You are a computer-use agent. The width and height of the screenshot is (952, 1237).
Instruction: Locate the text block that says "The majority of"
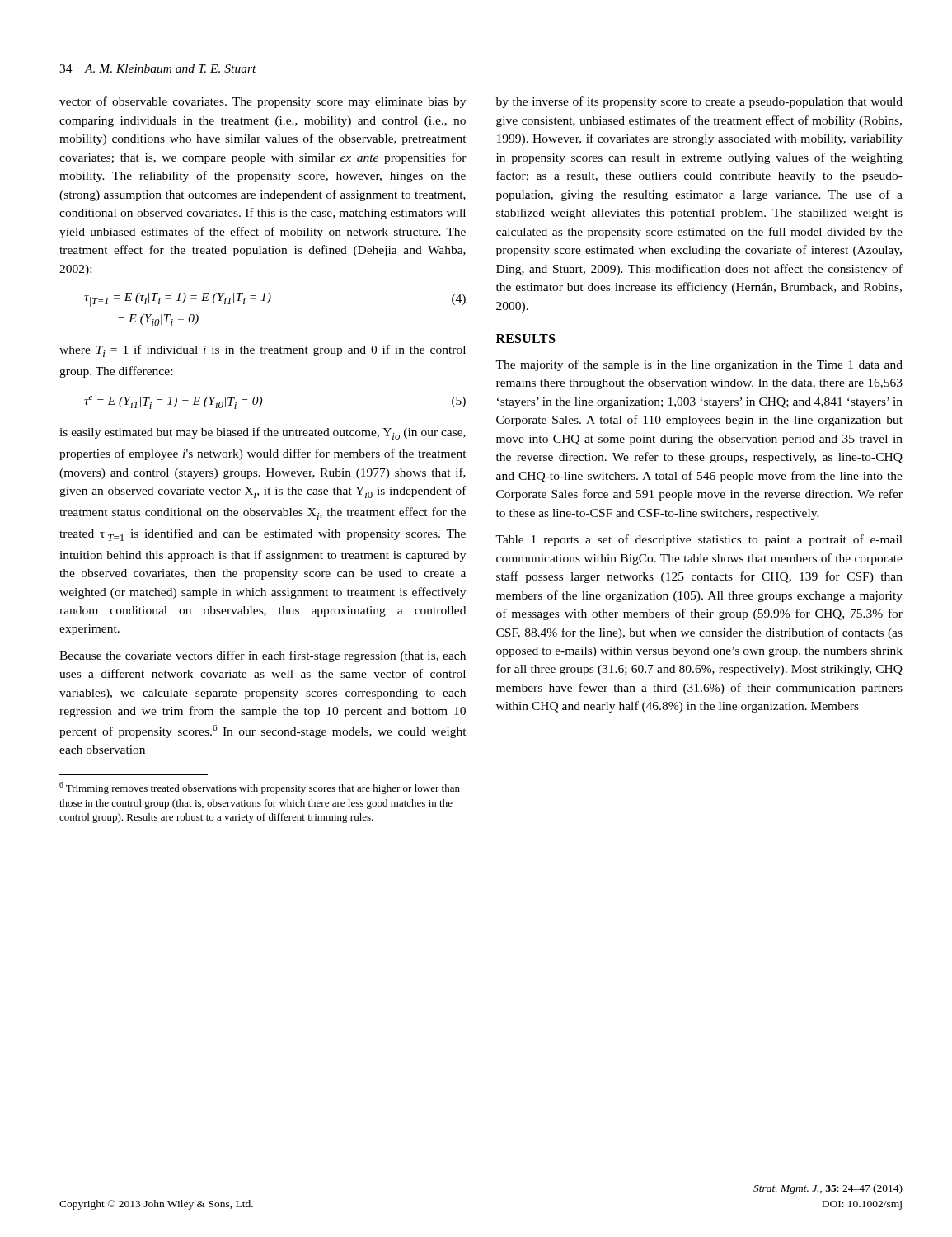(699, 536)
